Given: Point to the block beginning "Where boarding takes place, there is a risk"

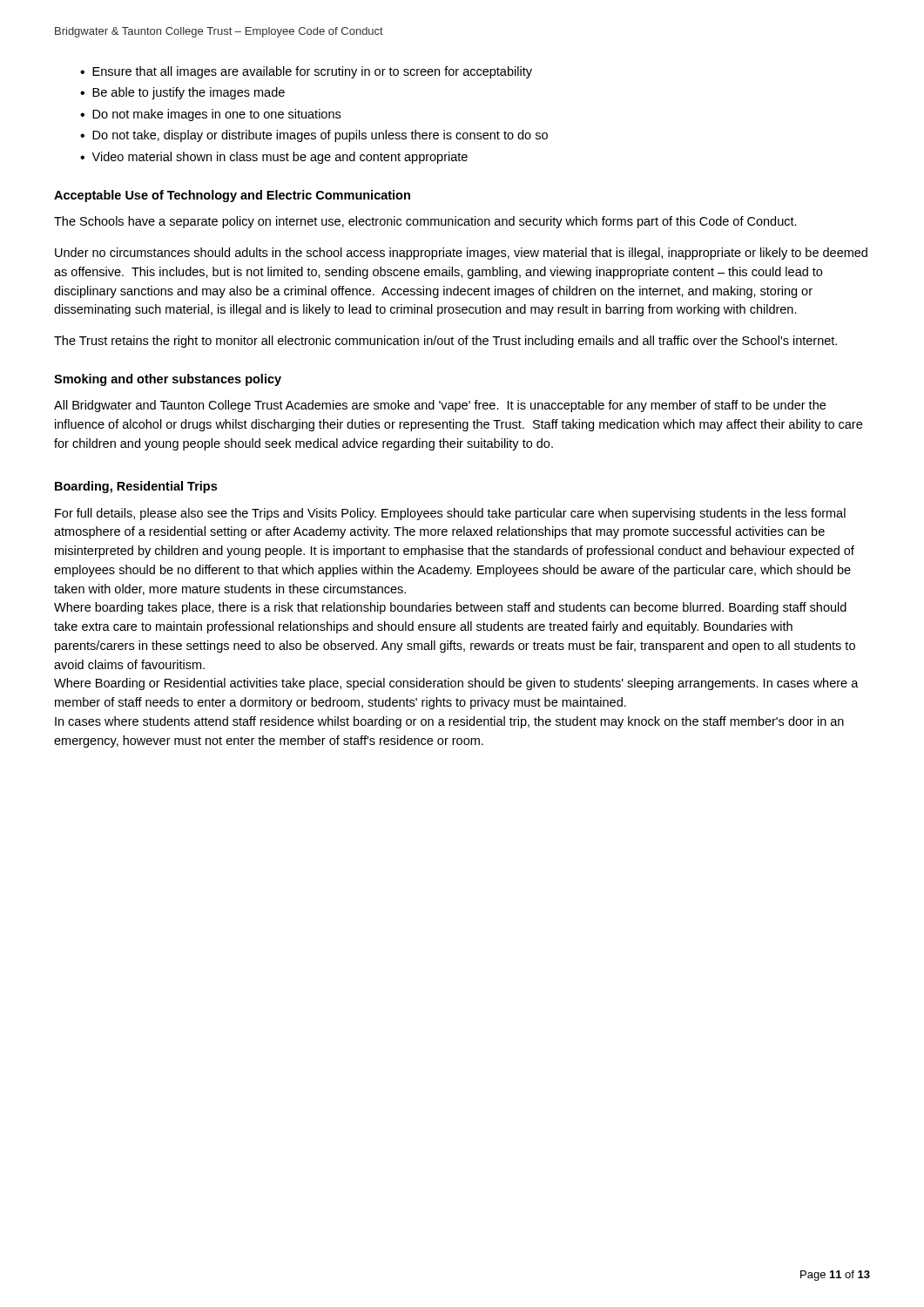Looking at the screenshot, I should pyautogui.click(x=455, y=636).
